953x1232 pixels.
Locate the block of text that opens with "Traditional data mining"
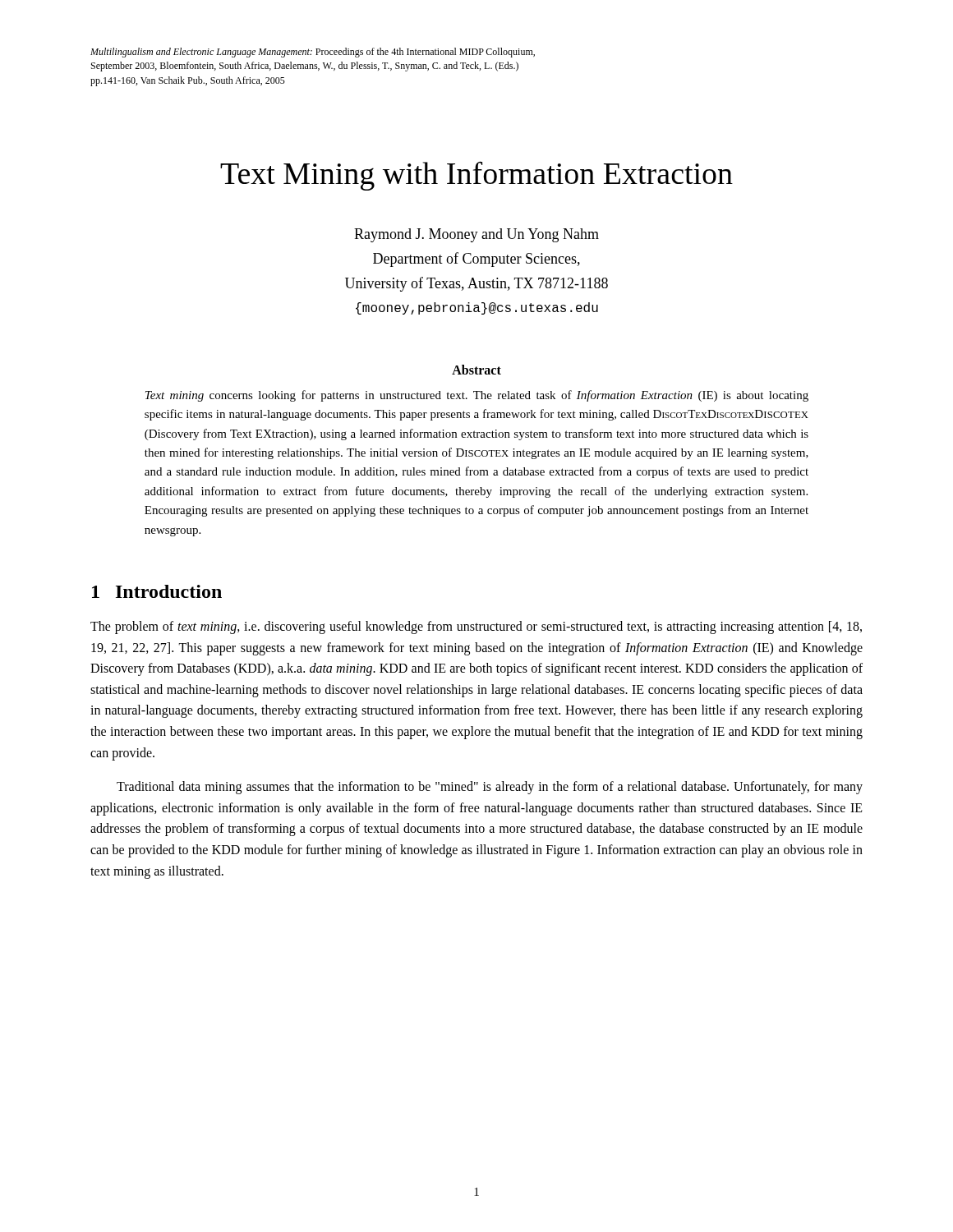pos(476,829)
